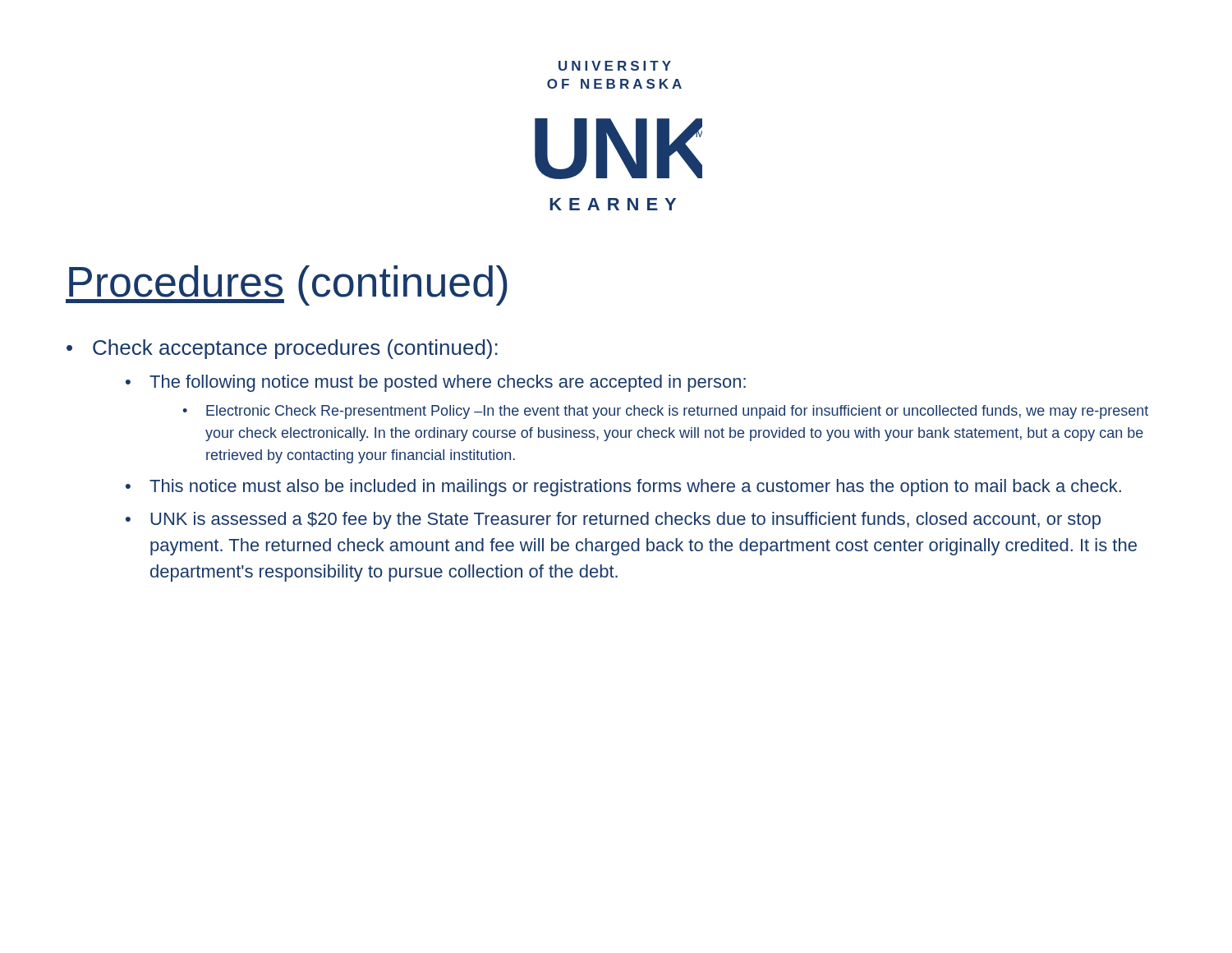Where is the passage that starts "UNK is assessed a $20 fee"?
The image size is (1232, 953).
643,545
